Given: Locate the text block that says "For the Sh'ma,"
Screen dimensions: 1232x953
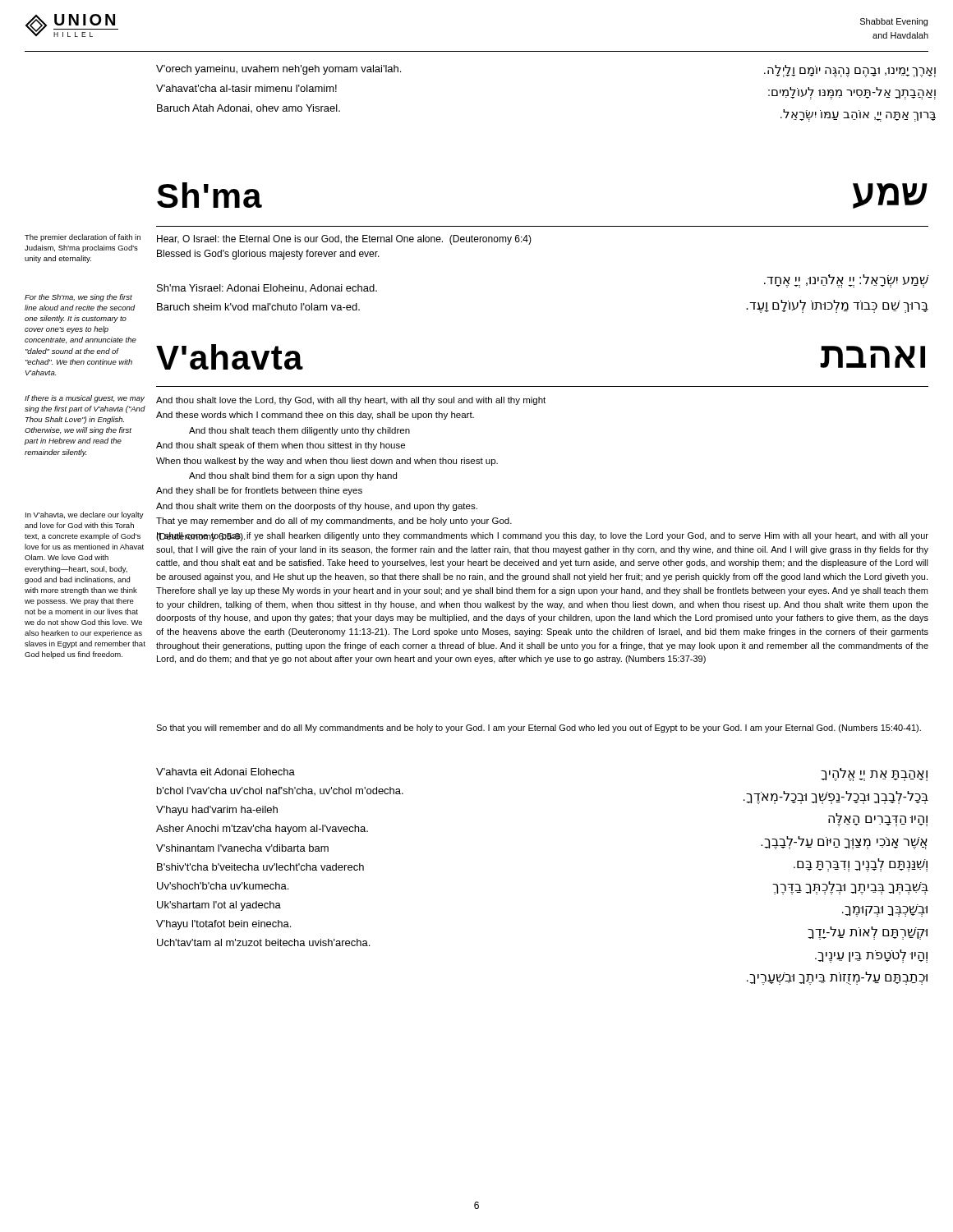Looking at the screenshot, I should [80, 335].
